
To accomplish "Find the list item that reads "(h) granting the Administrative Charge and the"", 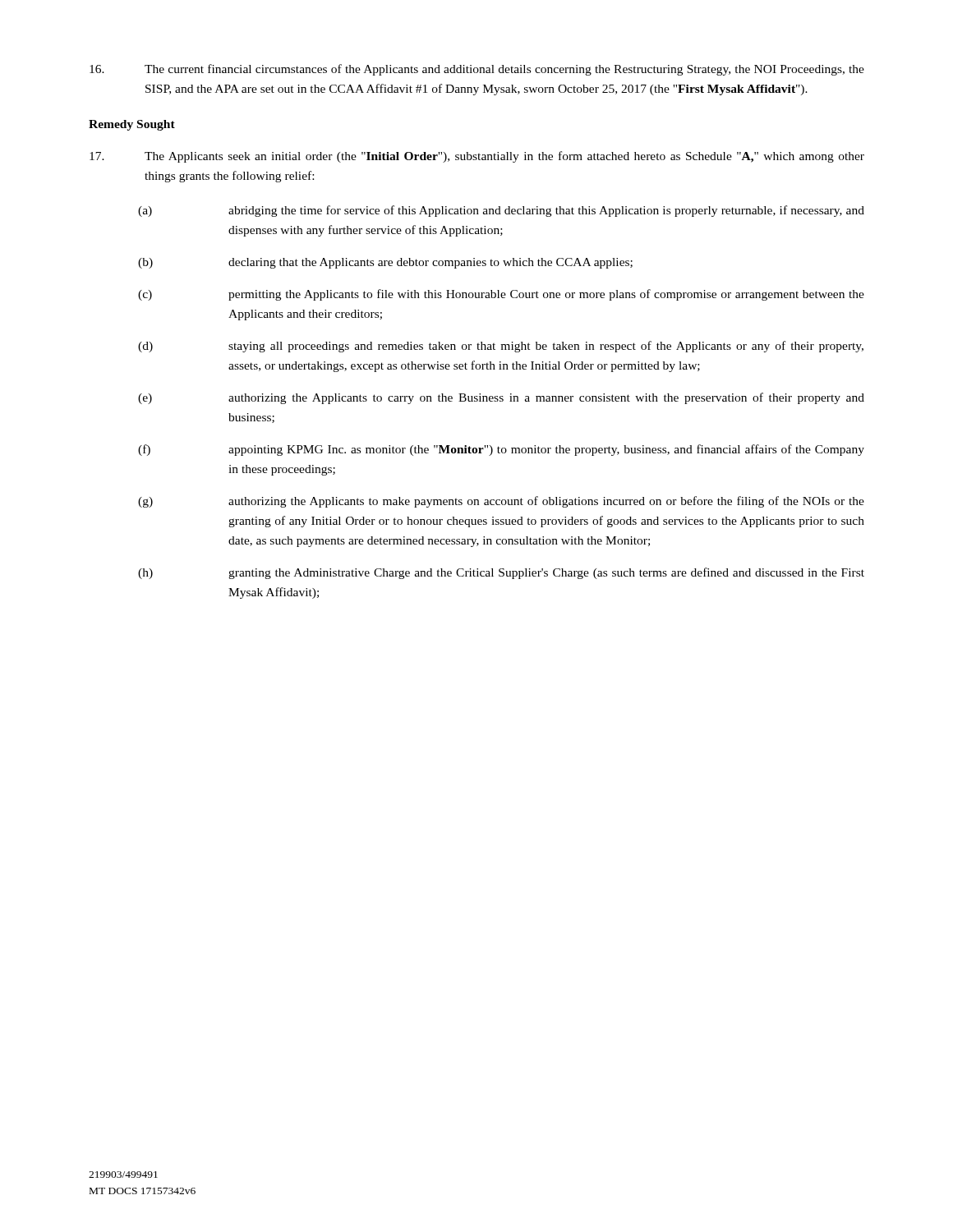I will tap(476, 583).
